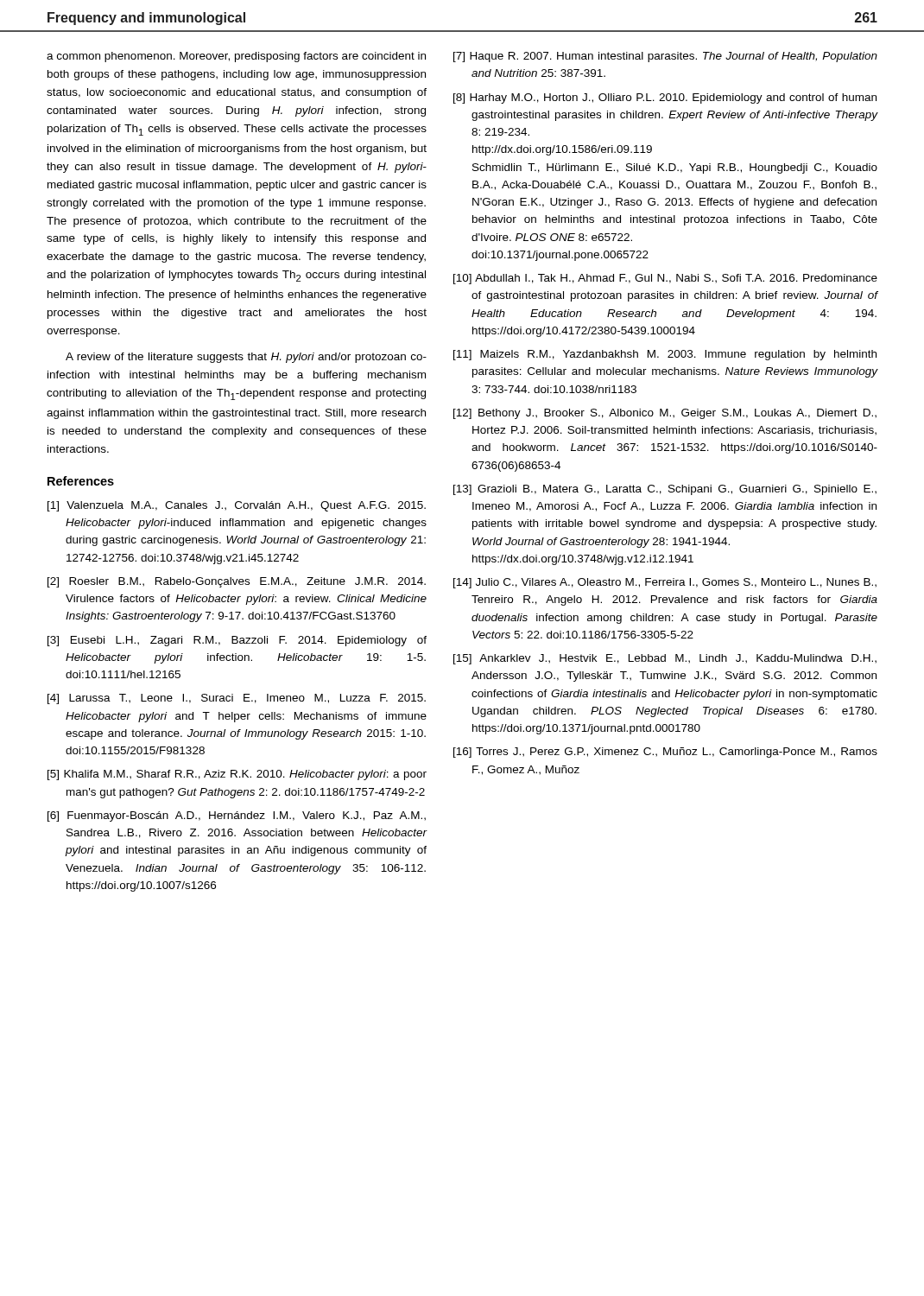Select the list item that reads "[1] Valenzuela M.A., Canales J., Corvalán A.H., Quest"
Viewport: 924px width, 1296px height.
click(237, 531)
